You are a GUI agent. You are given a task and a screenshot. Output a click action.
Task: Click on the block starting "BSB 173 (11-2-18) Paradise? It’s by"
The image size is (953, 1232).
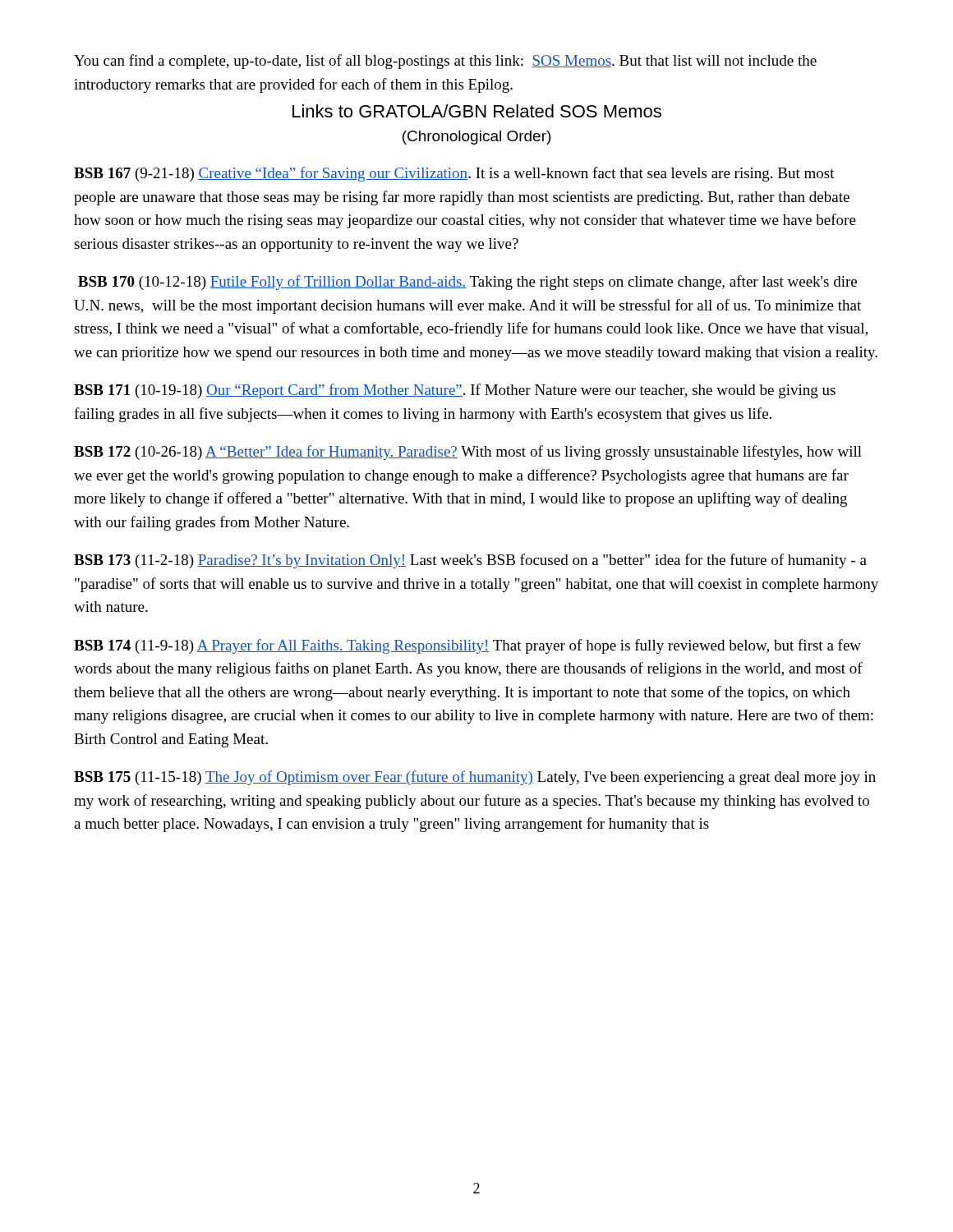click(476, 583)
